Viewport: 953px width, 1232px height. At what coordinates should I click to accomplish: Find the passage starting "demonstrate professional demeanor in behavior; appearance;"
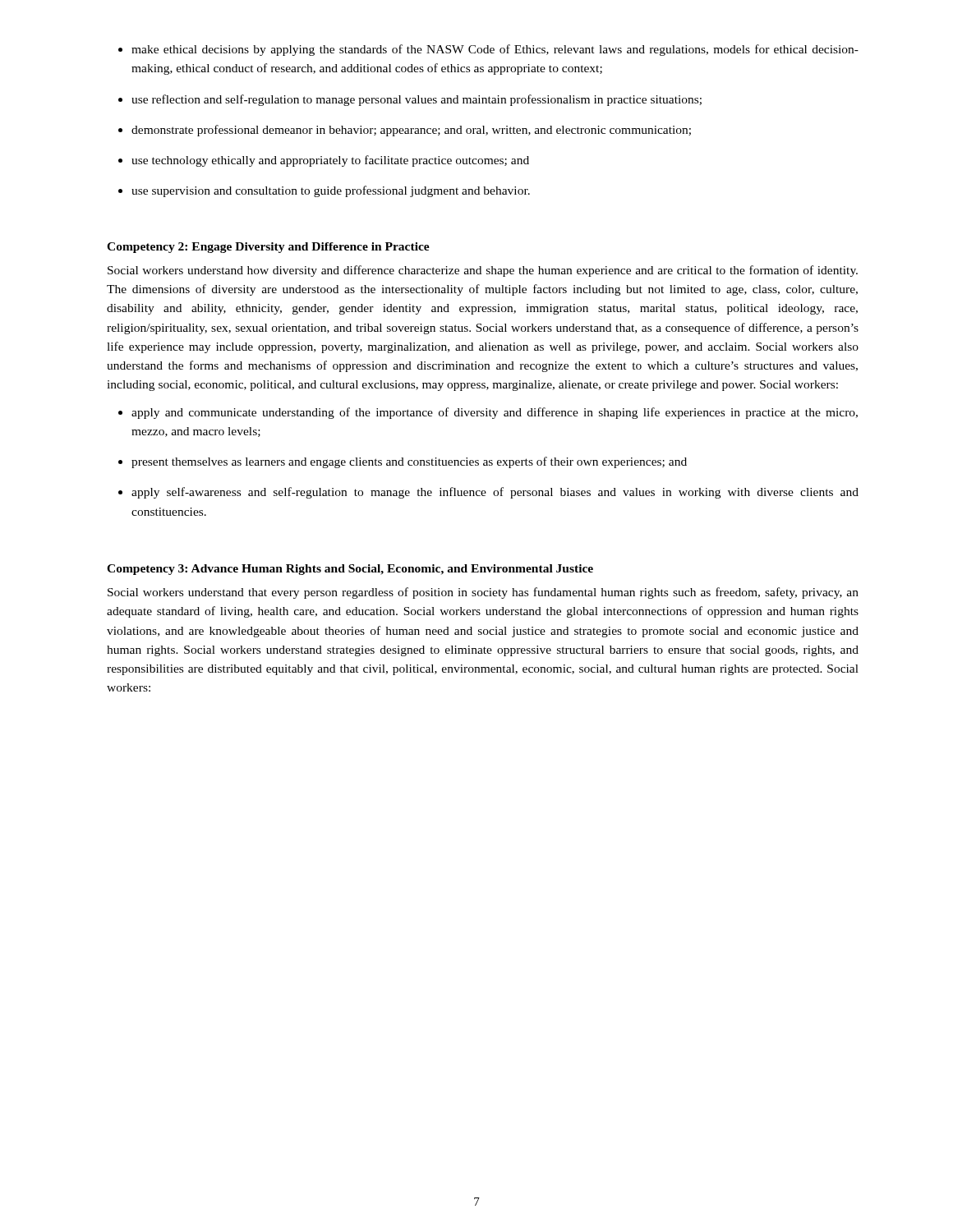[495, 129]
